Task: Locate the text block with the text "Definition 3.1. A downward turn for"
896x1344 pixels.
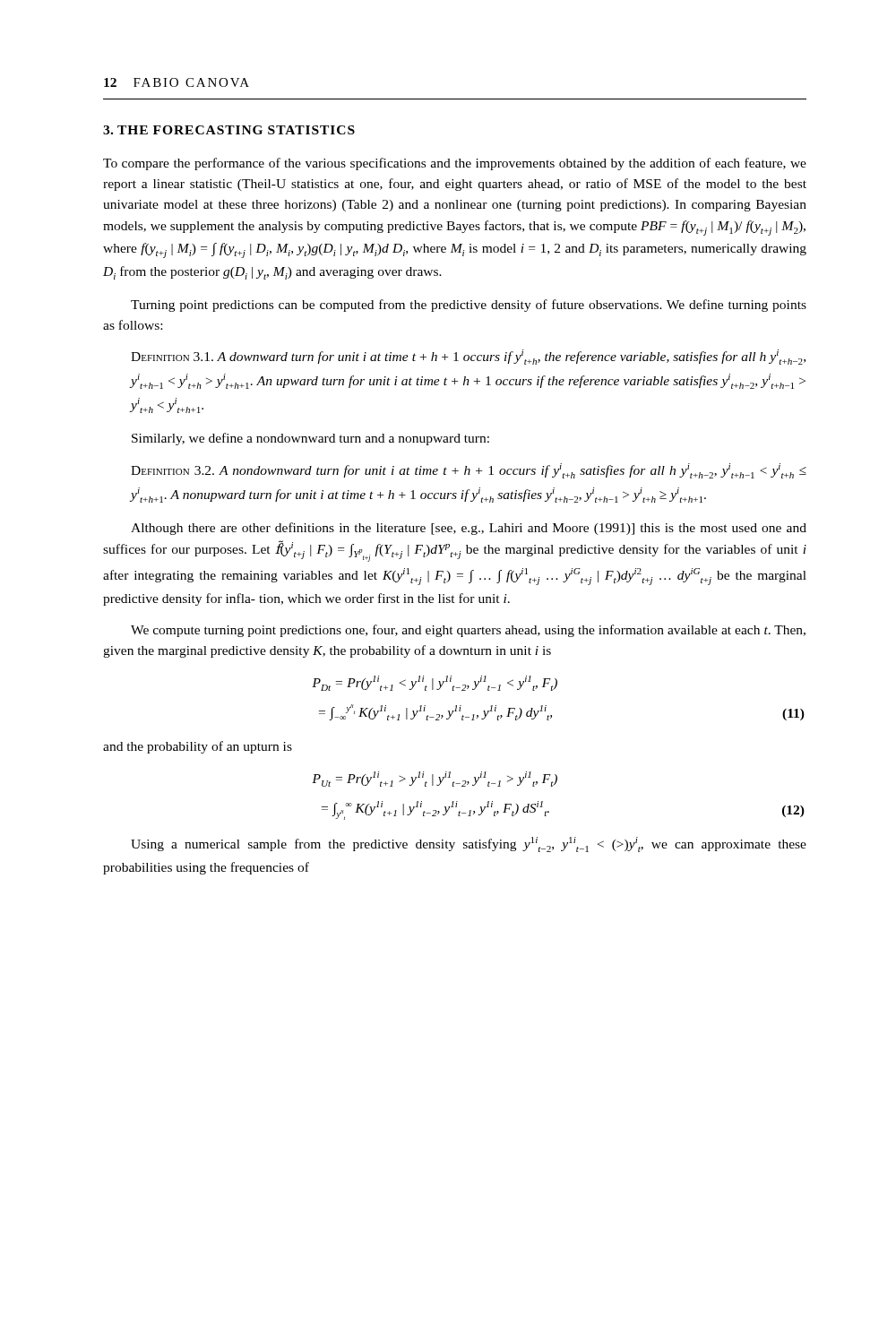Action: (x=469, y=381)
